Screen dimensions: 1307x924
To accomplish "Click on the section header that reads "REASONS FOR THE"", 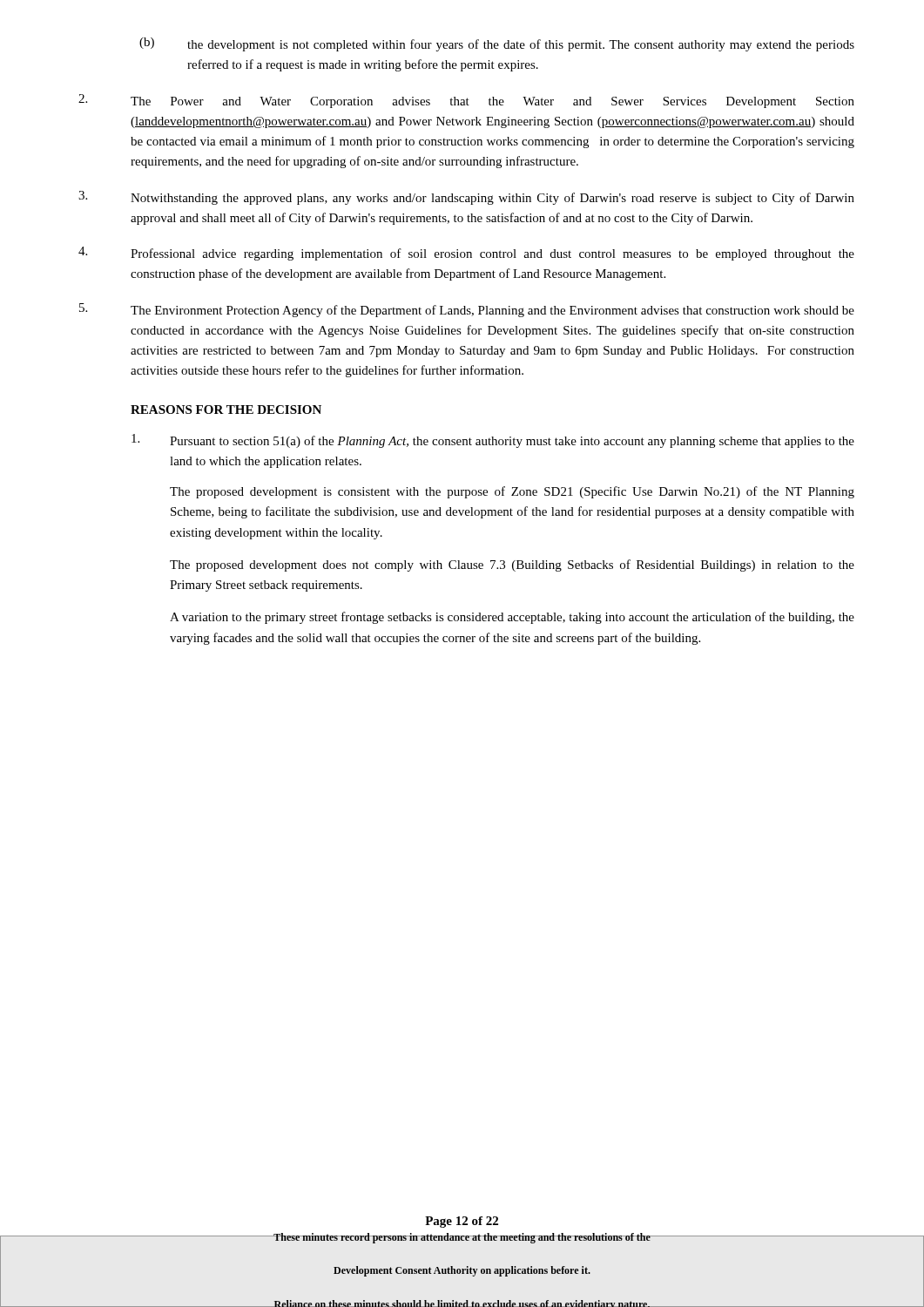I will [x=226, y=409].
